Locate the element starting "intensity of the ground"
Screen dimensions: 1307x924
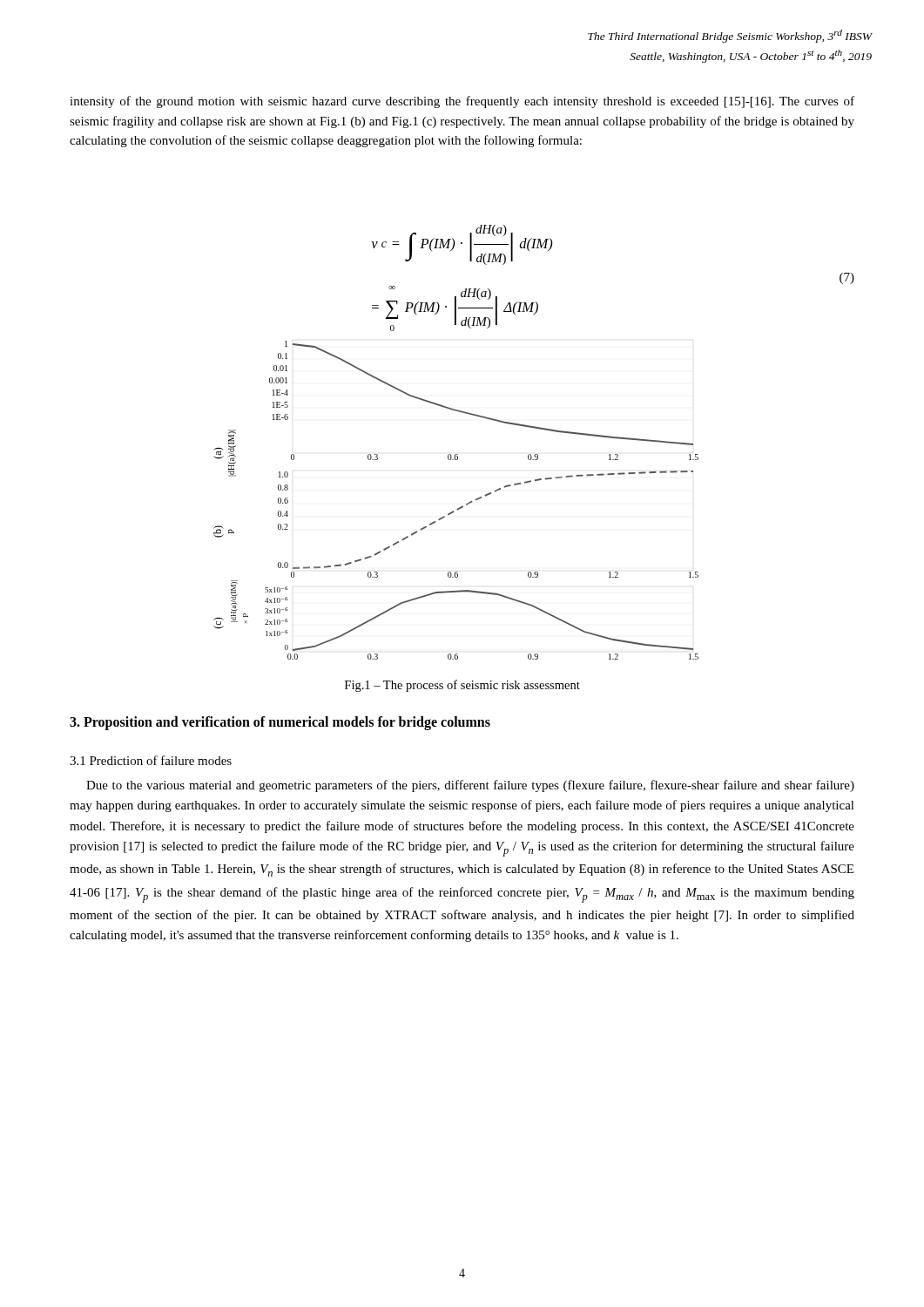click(x=462, y=121)
